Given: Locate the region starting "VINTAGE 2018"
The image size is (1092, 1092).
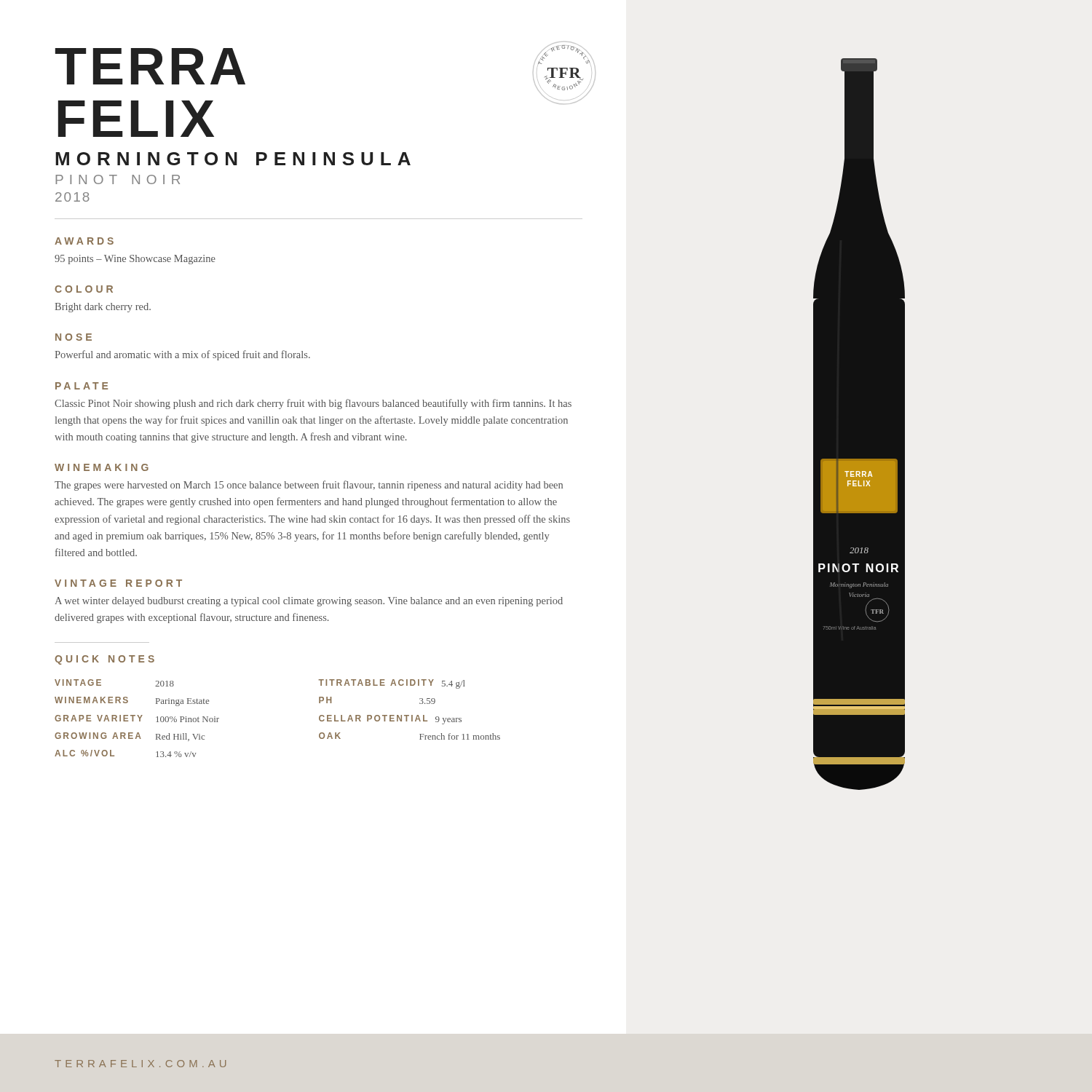Looking at the screenshot, I should tap(76, 682).
